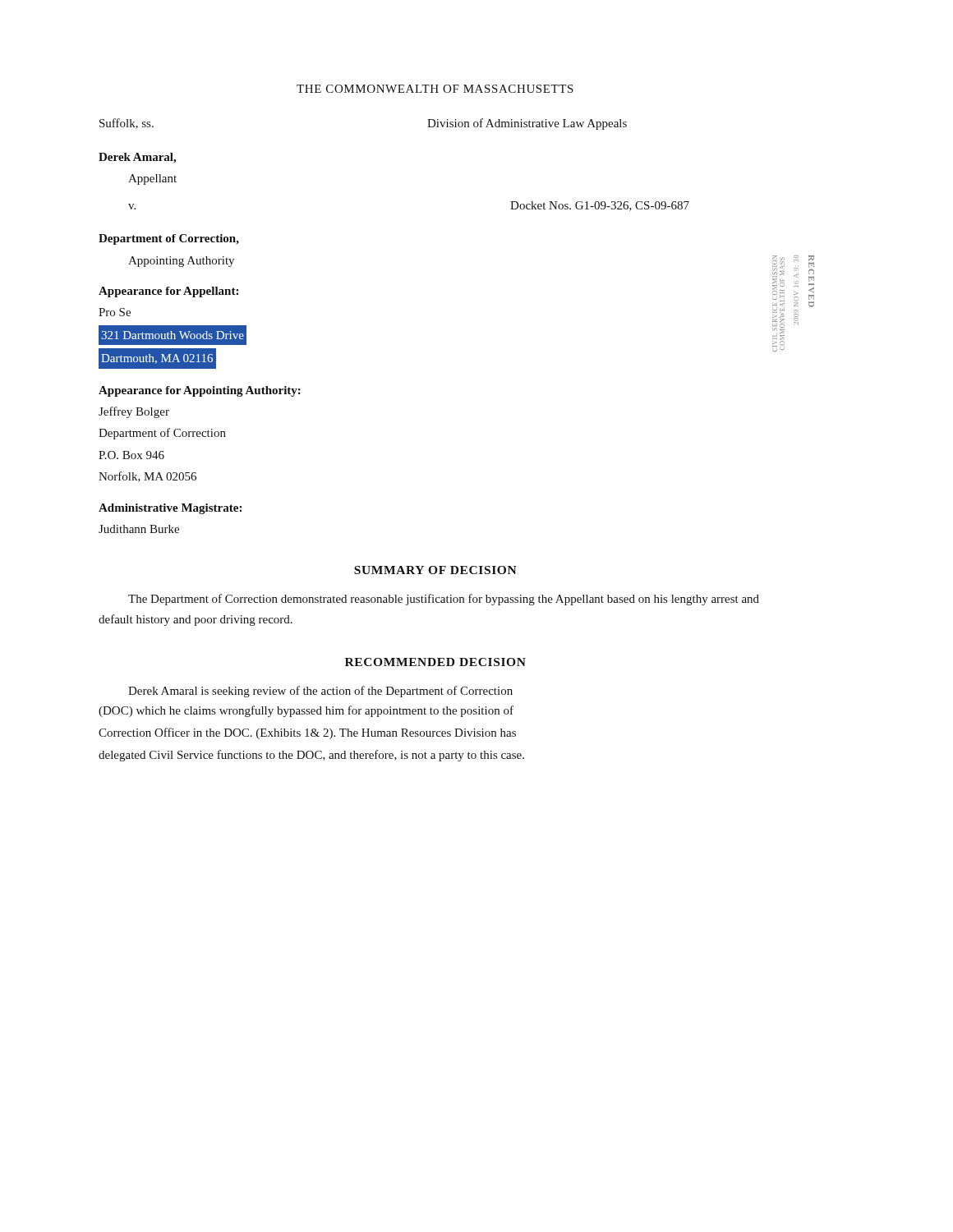The height and width of the screenshot is (1232, 953).
Task: Where does it say "Derek Amaral, Appellant"?
Action: click(137, 158)
